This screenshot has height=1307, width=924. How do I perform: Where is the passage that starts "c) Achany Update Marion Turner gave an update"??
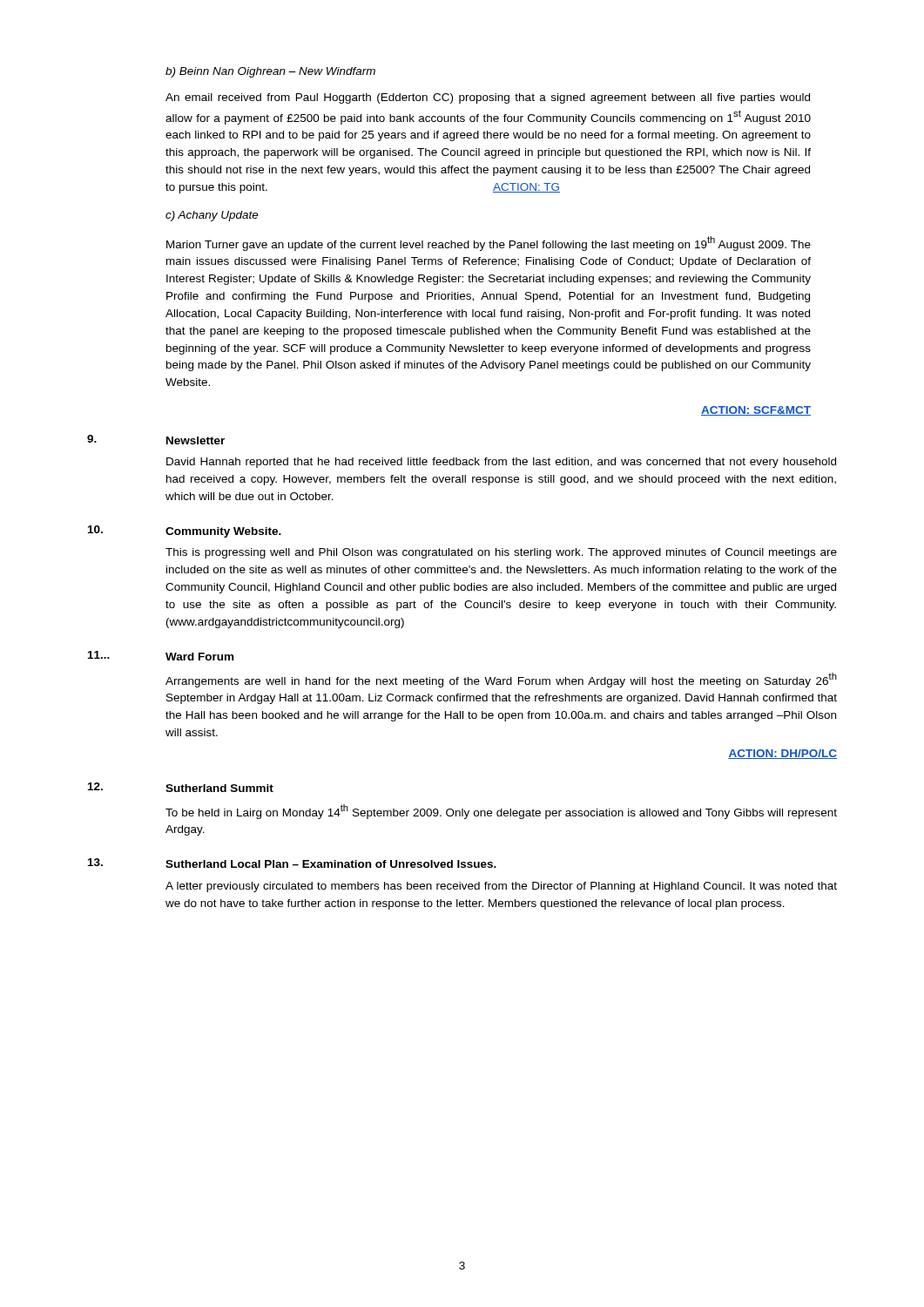[488, 312]
